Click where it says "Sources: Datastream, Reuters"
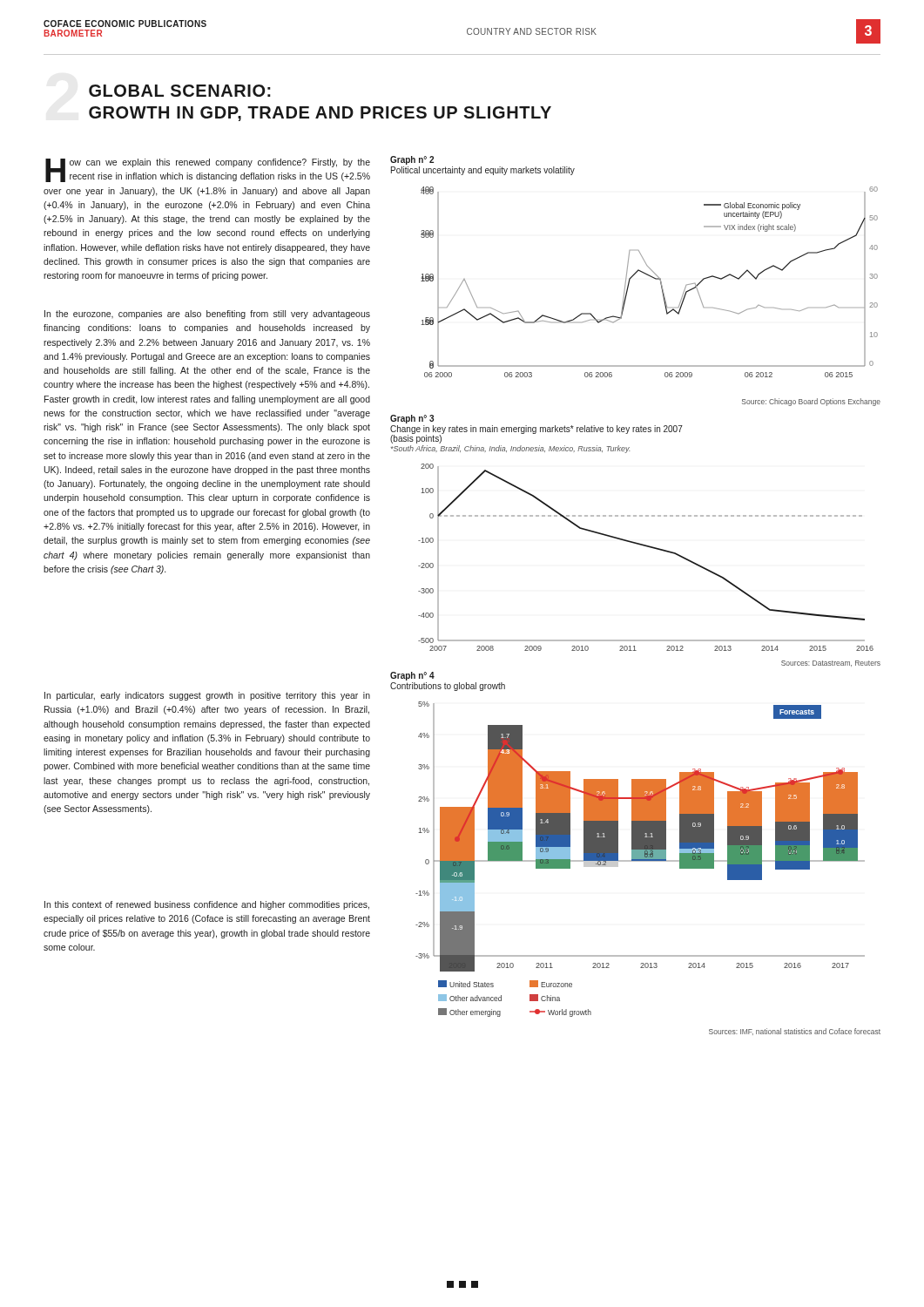The image size is (924, 1307). click(x=831, y=663)
